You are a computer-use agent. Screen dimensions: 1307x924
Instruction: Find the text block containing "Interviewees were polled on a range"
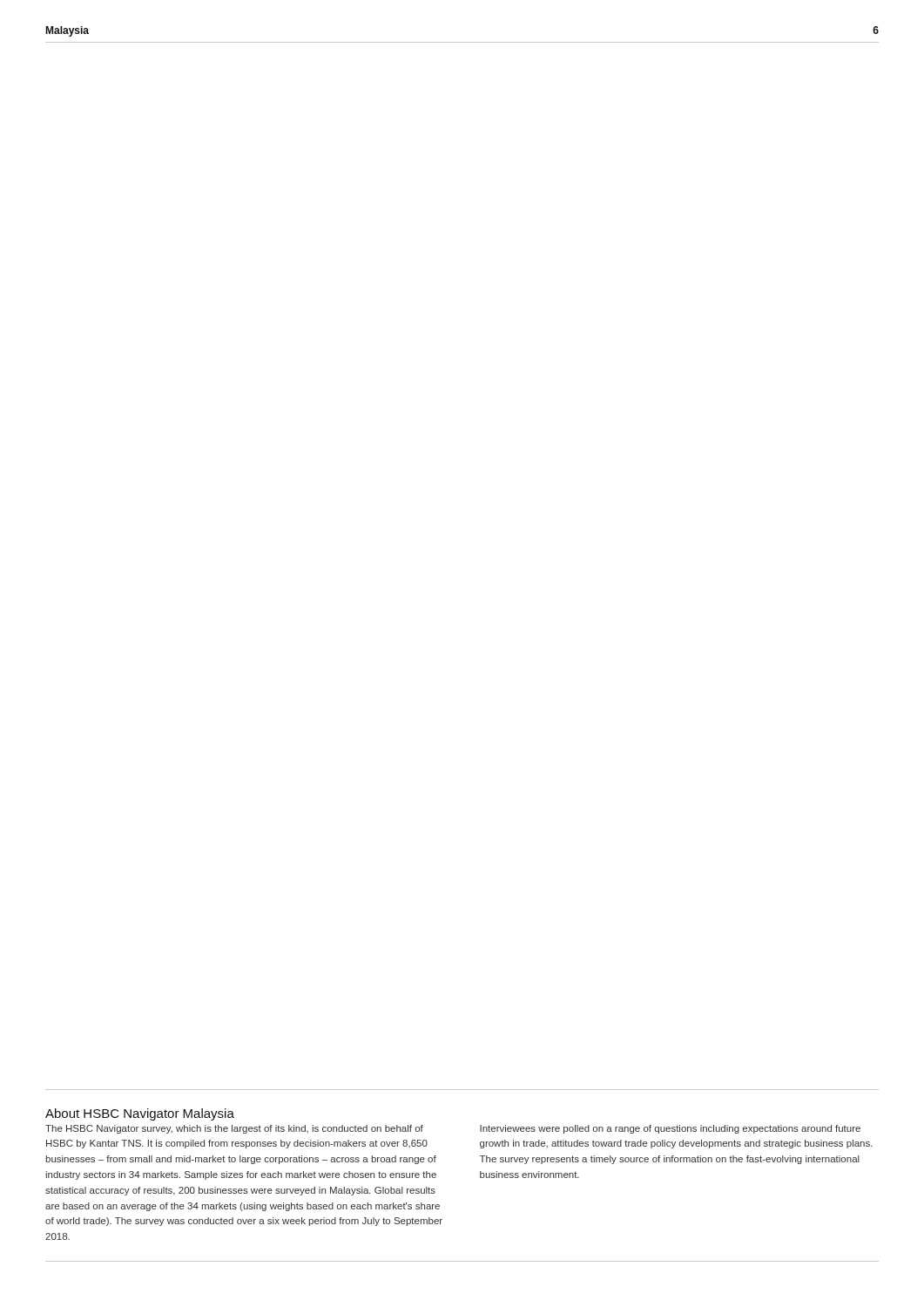point(676,1151)
